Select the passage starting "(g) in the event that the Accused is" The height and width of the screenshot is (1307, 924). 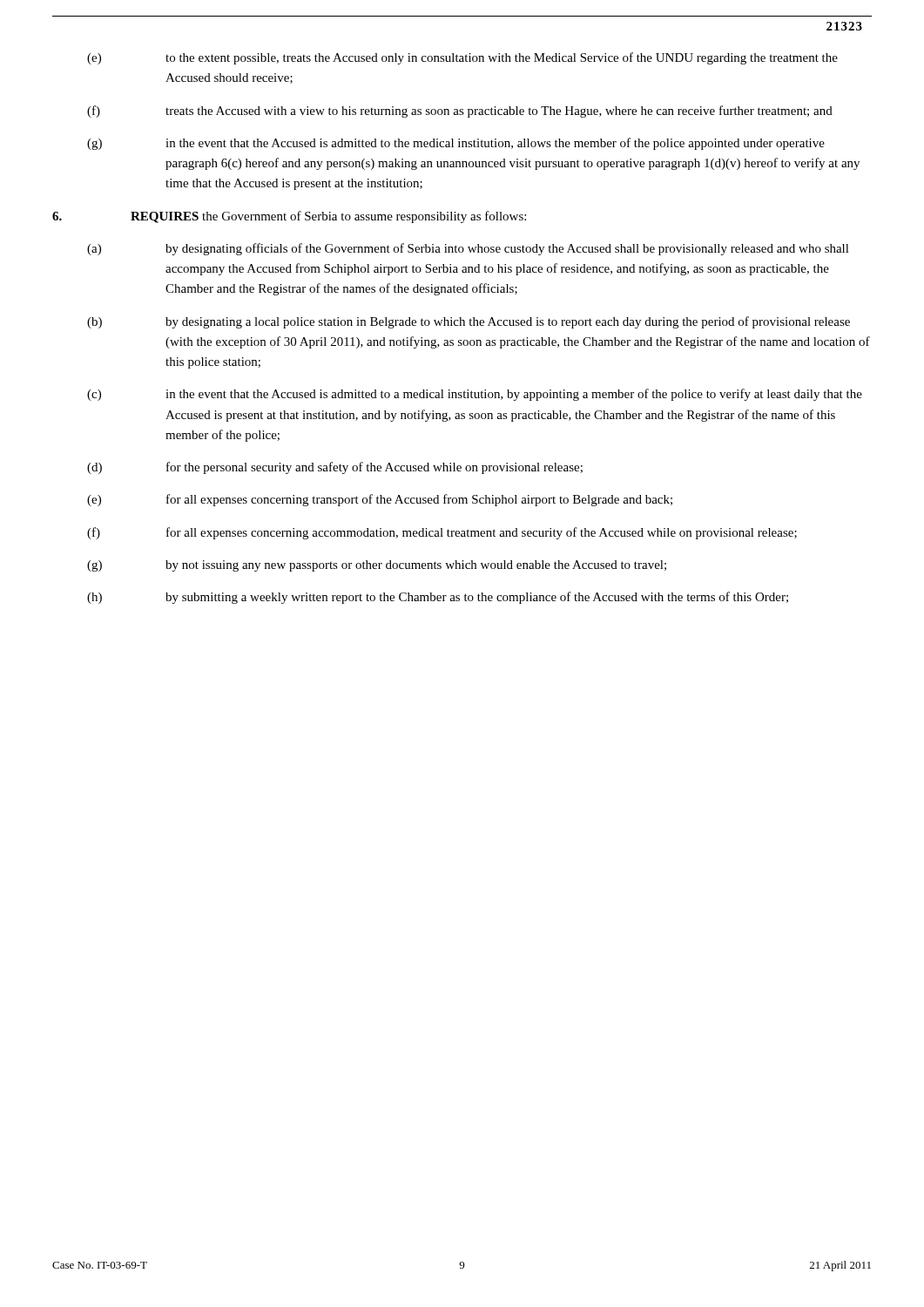coord(462,163)
